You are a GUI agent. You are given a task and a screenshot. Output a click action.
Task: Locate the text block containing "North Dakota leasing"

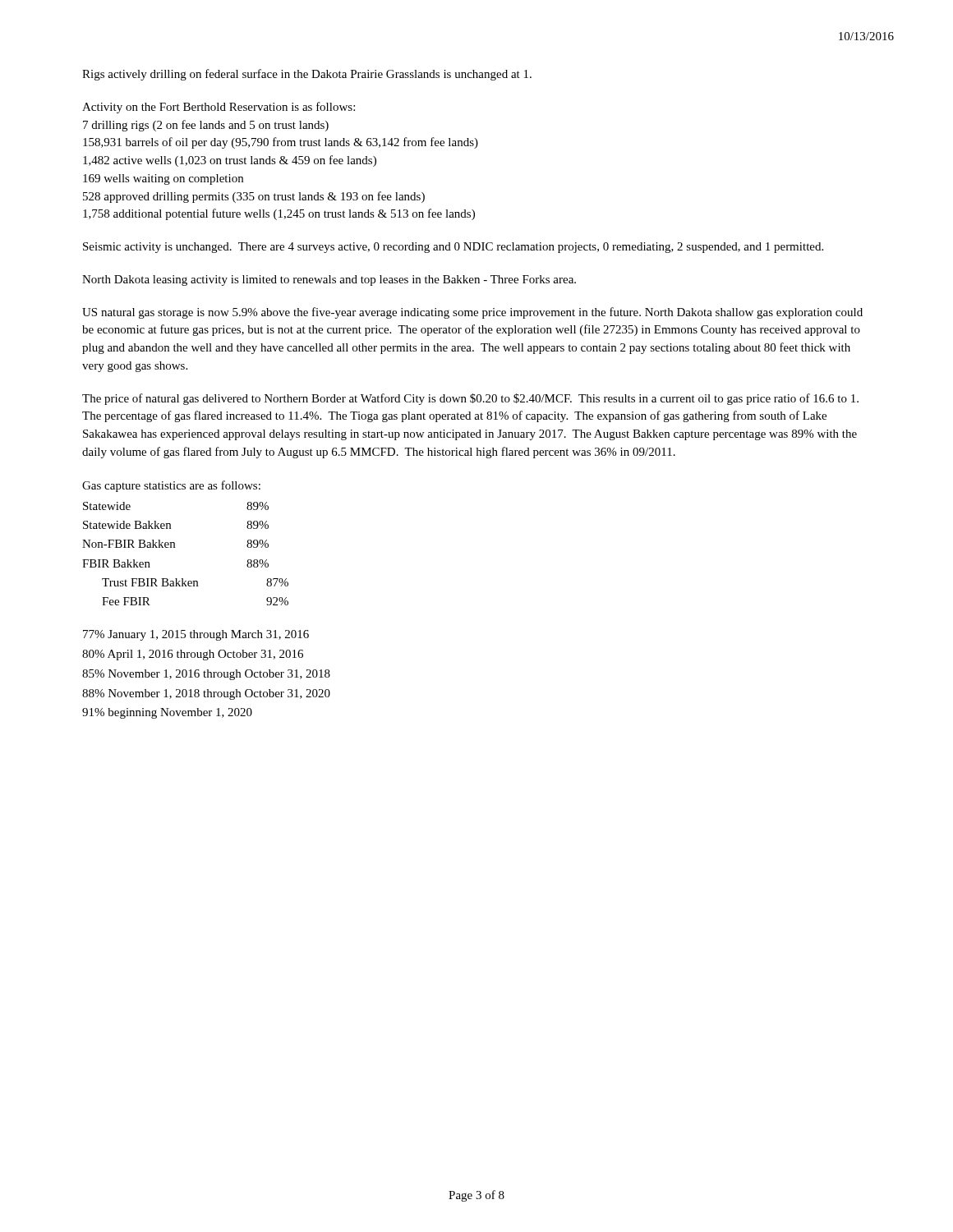329,279
